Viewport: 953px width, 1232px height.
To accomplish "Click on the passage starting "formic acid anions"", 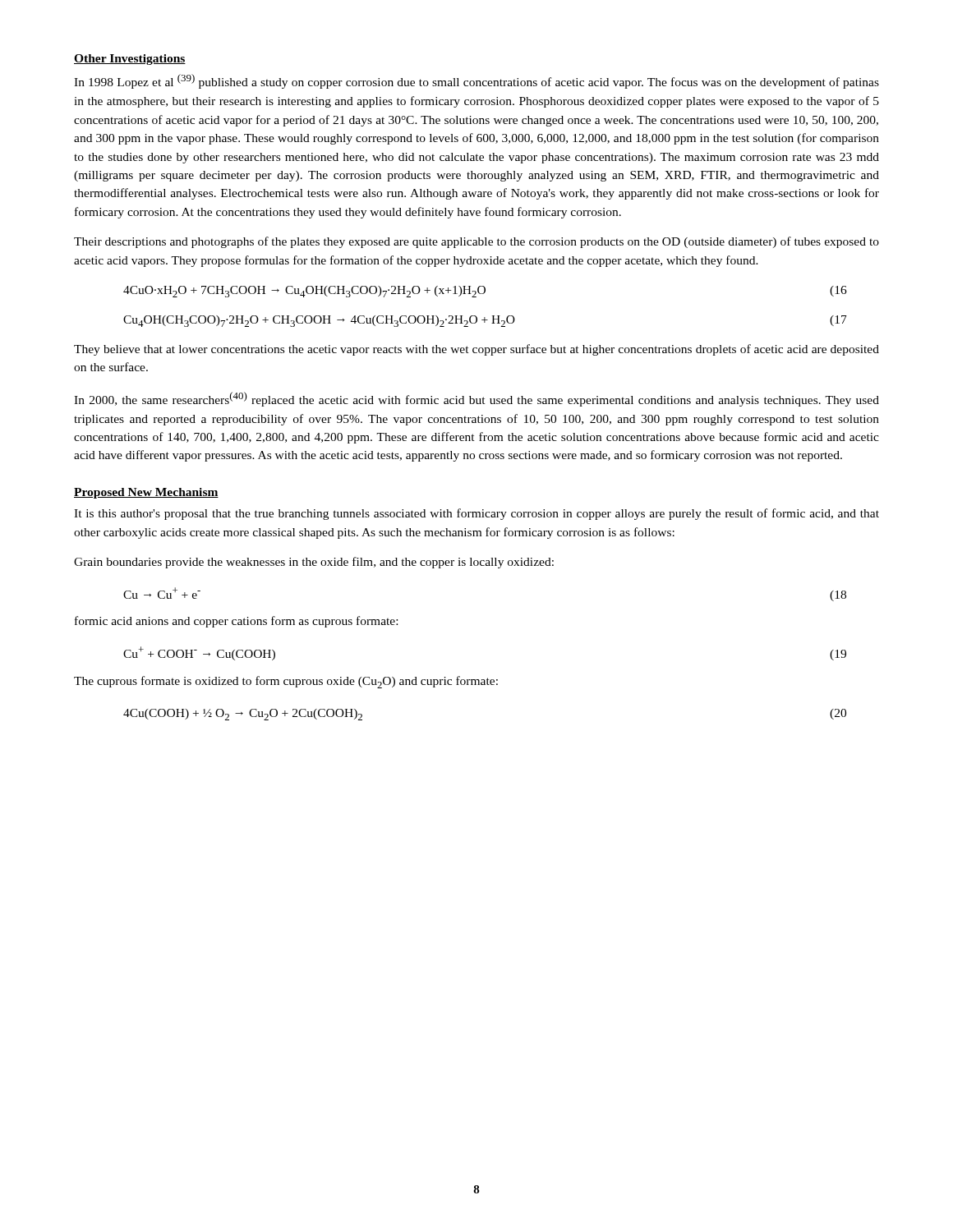I will point(236,621).
